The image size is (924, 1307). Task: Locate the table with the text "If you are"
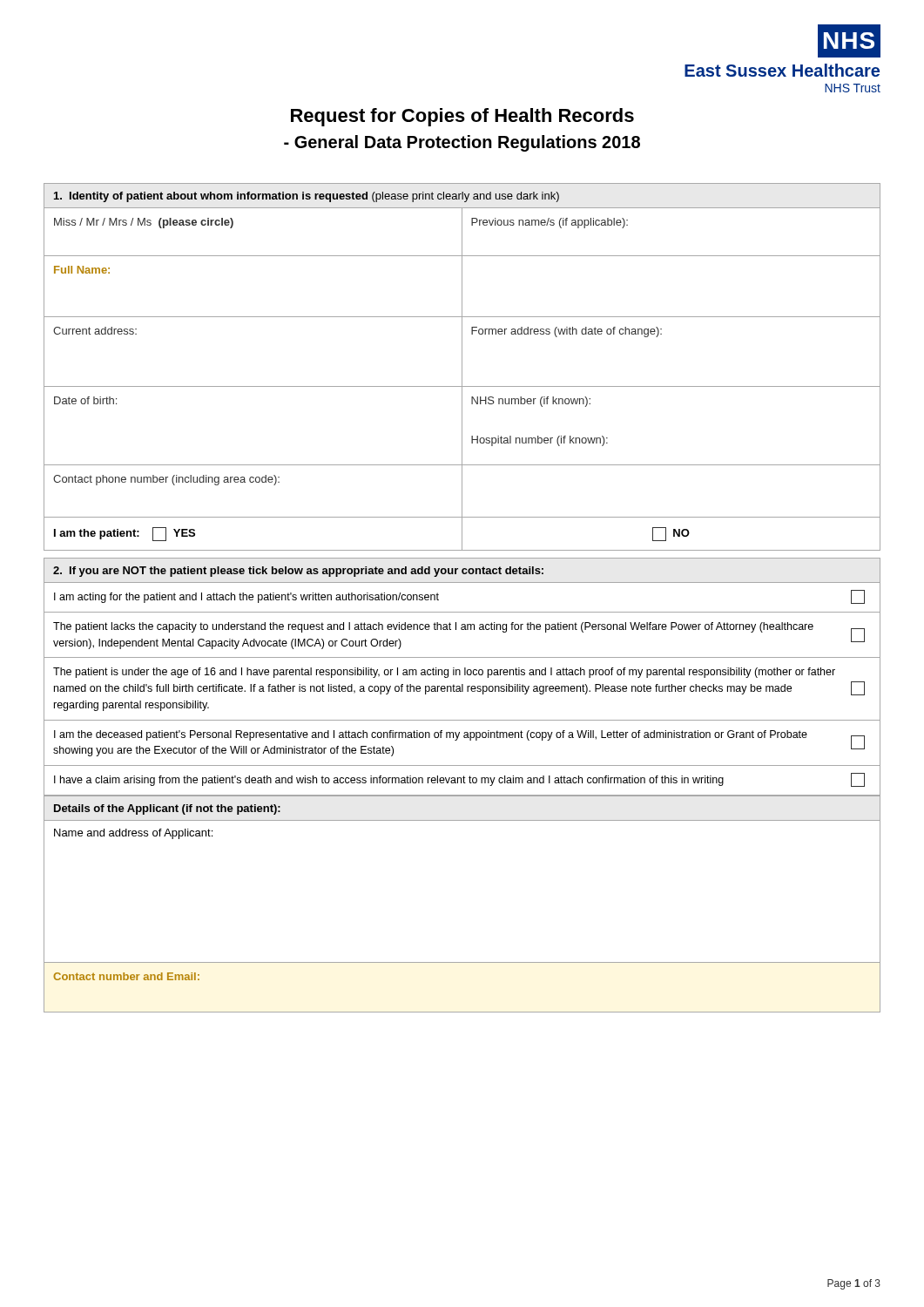pos(462,785)
